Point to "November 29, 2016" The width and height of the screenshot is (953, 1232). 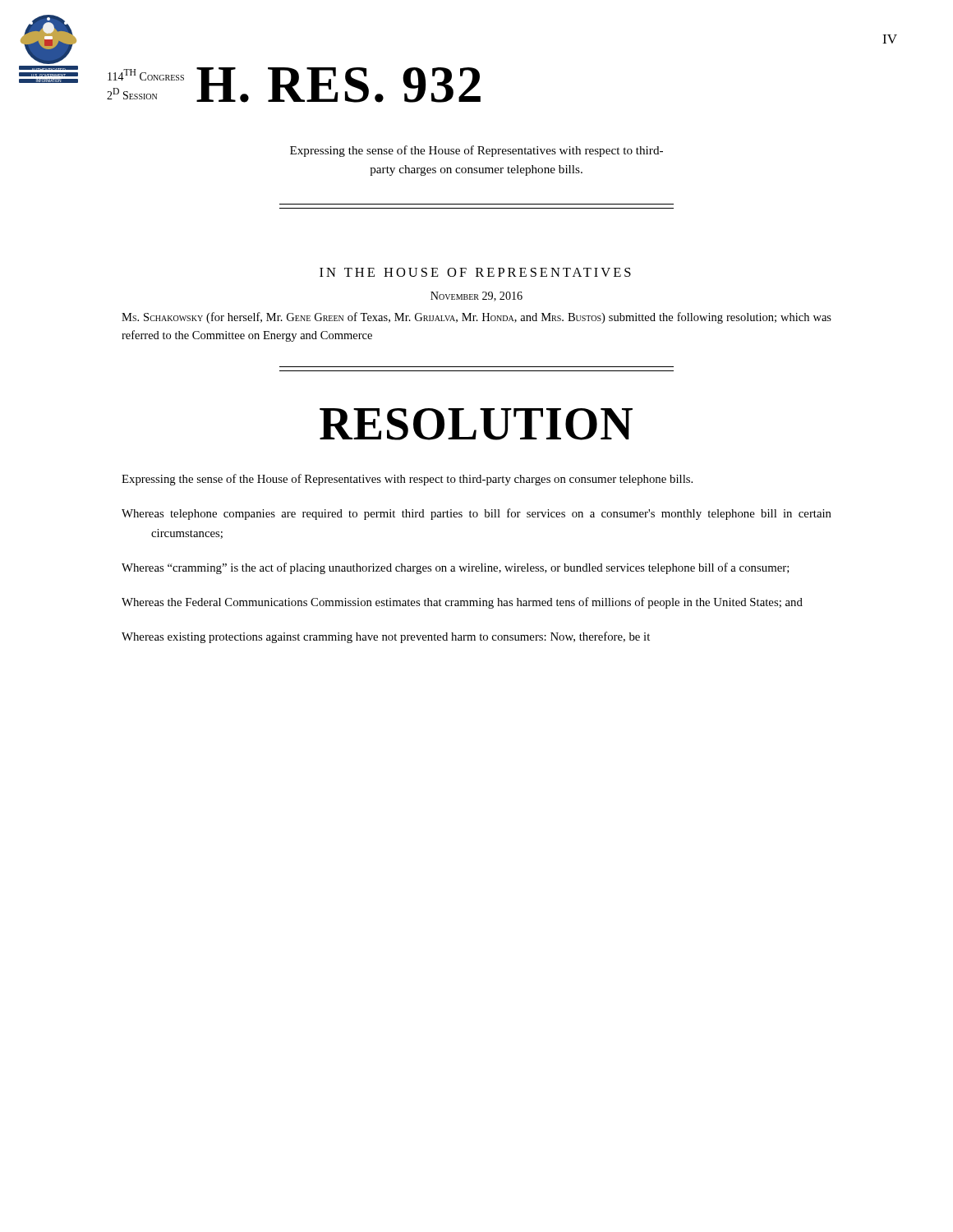pyautogui.click(x=476, y=296)
